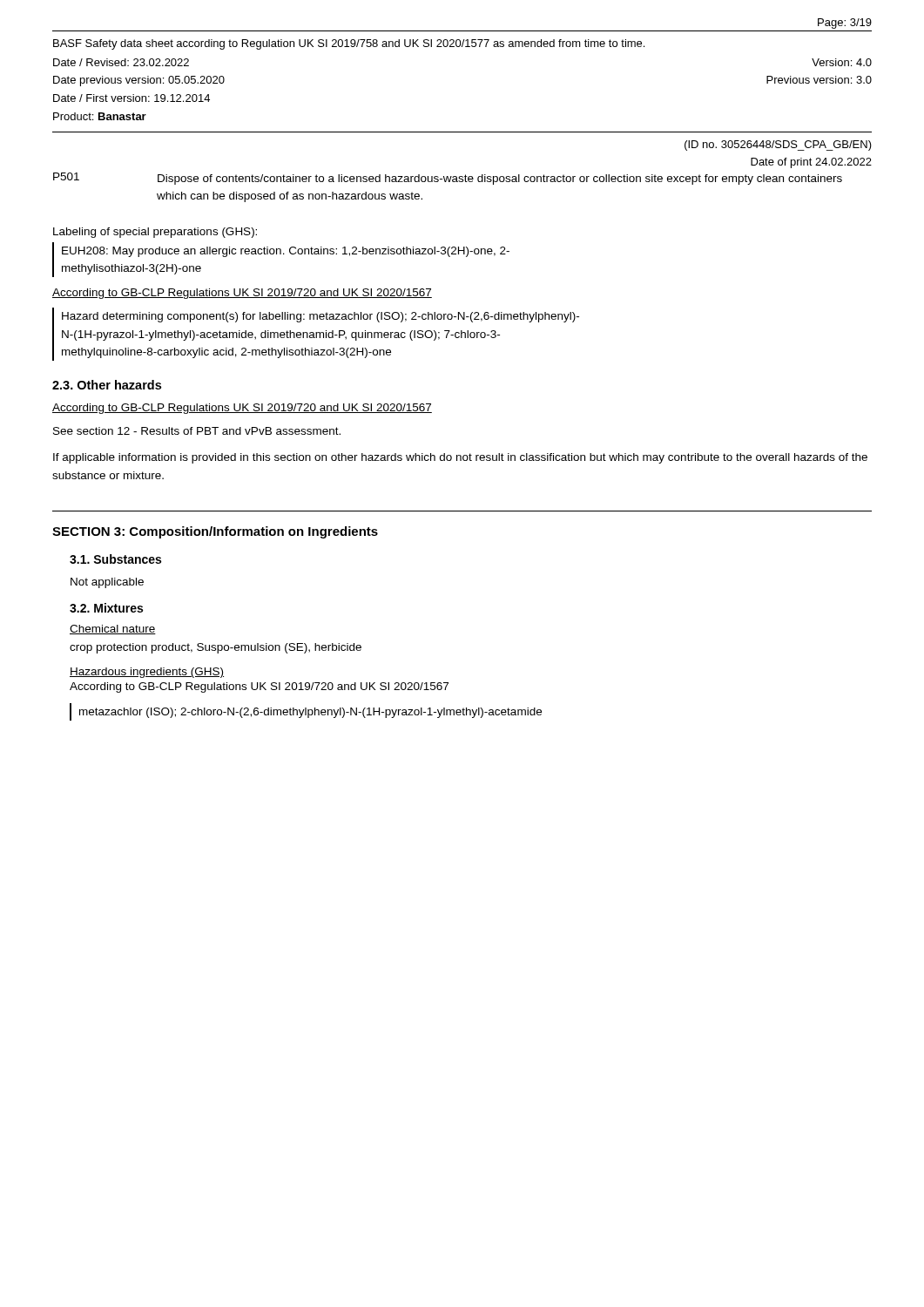This screenshot has width=924, height=1307.
Task: Locate the text "3.2. Mixtures"
Action: click(107, 608)
